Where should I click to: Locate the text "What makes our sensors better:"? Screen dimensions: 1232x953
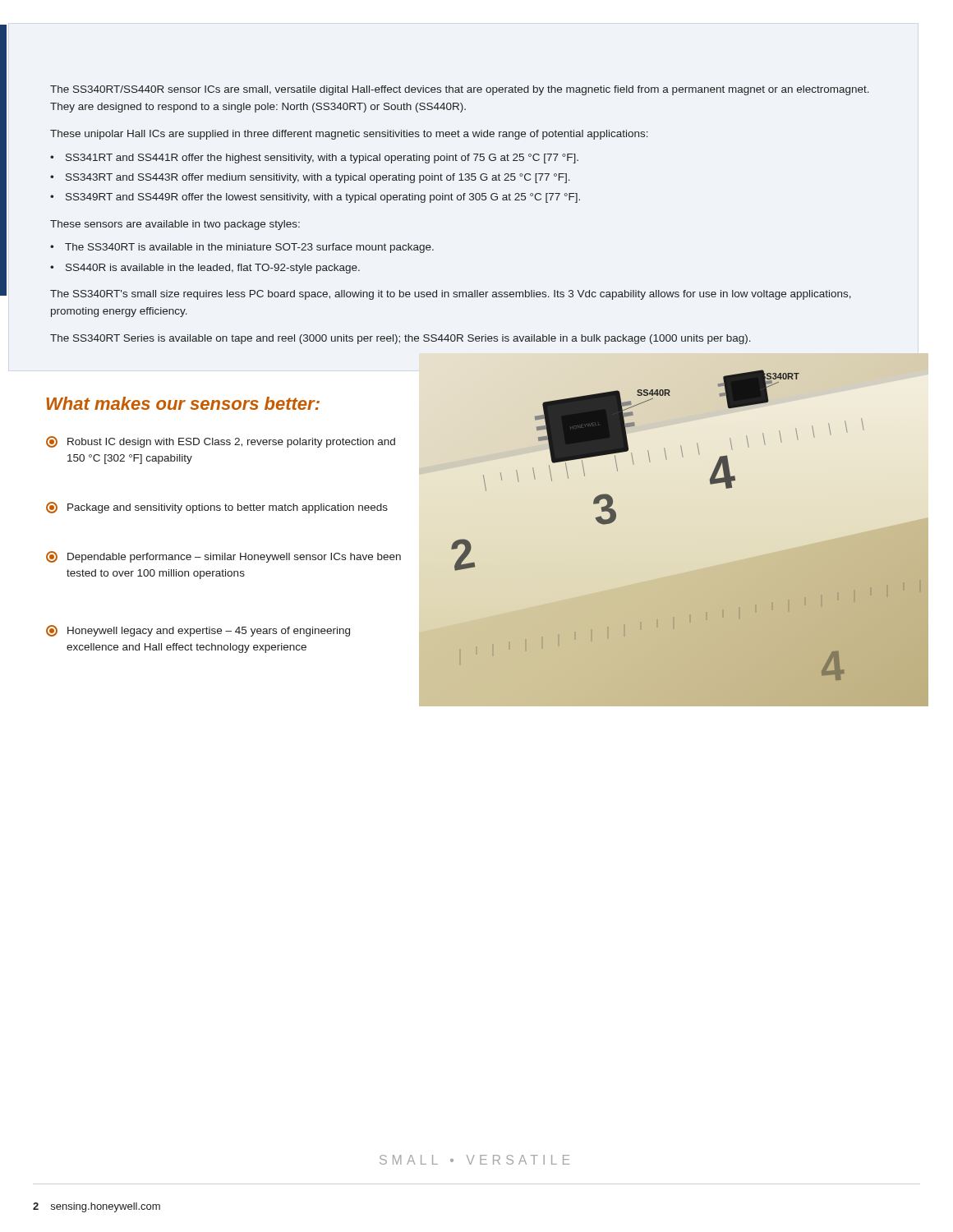pos(183,404)
